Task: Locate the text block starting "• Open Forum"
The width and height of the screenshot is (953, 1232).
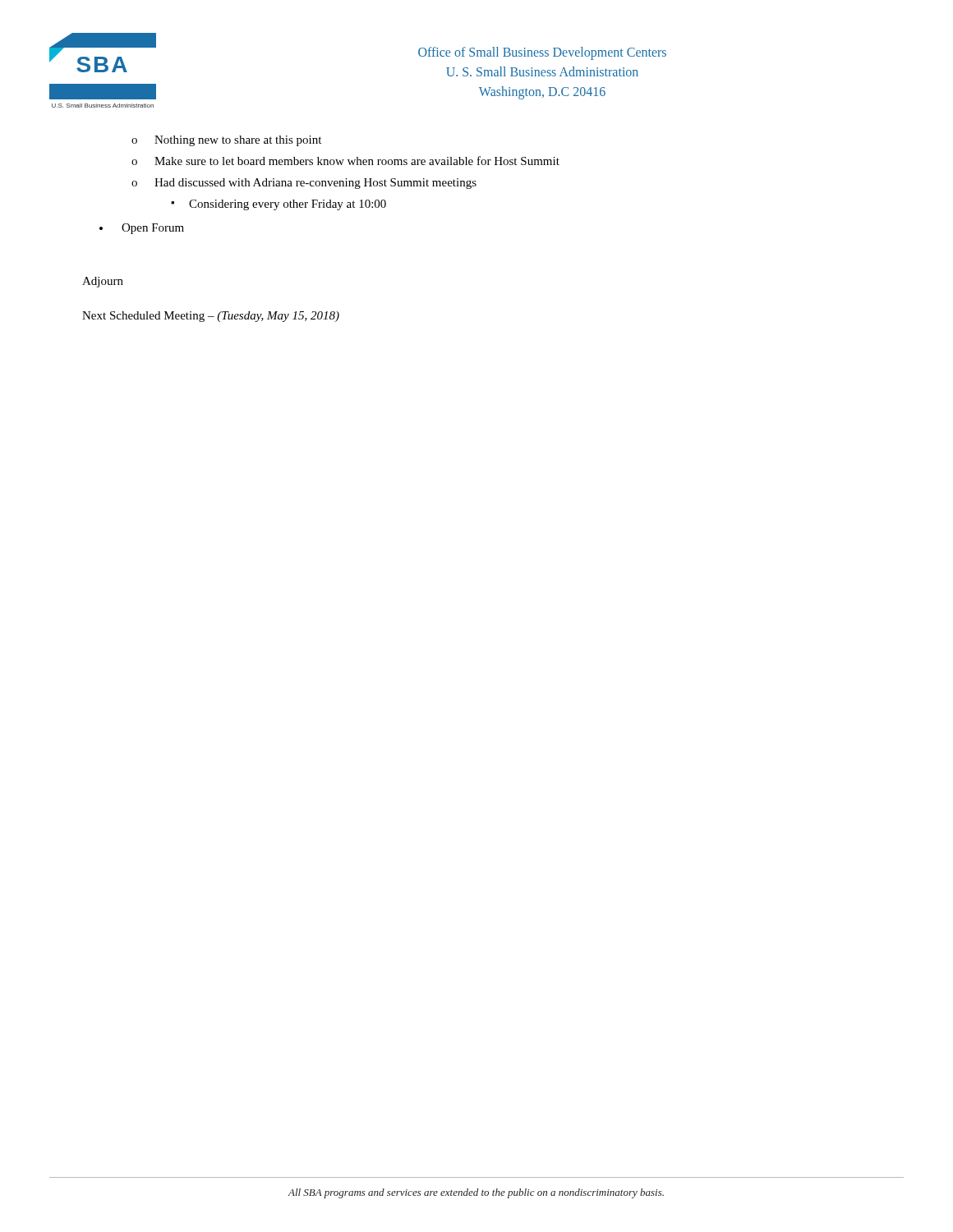Action: tap(141, 229)
